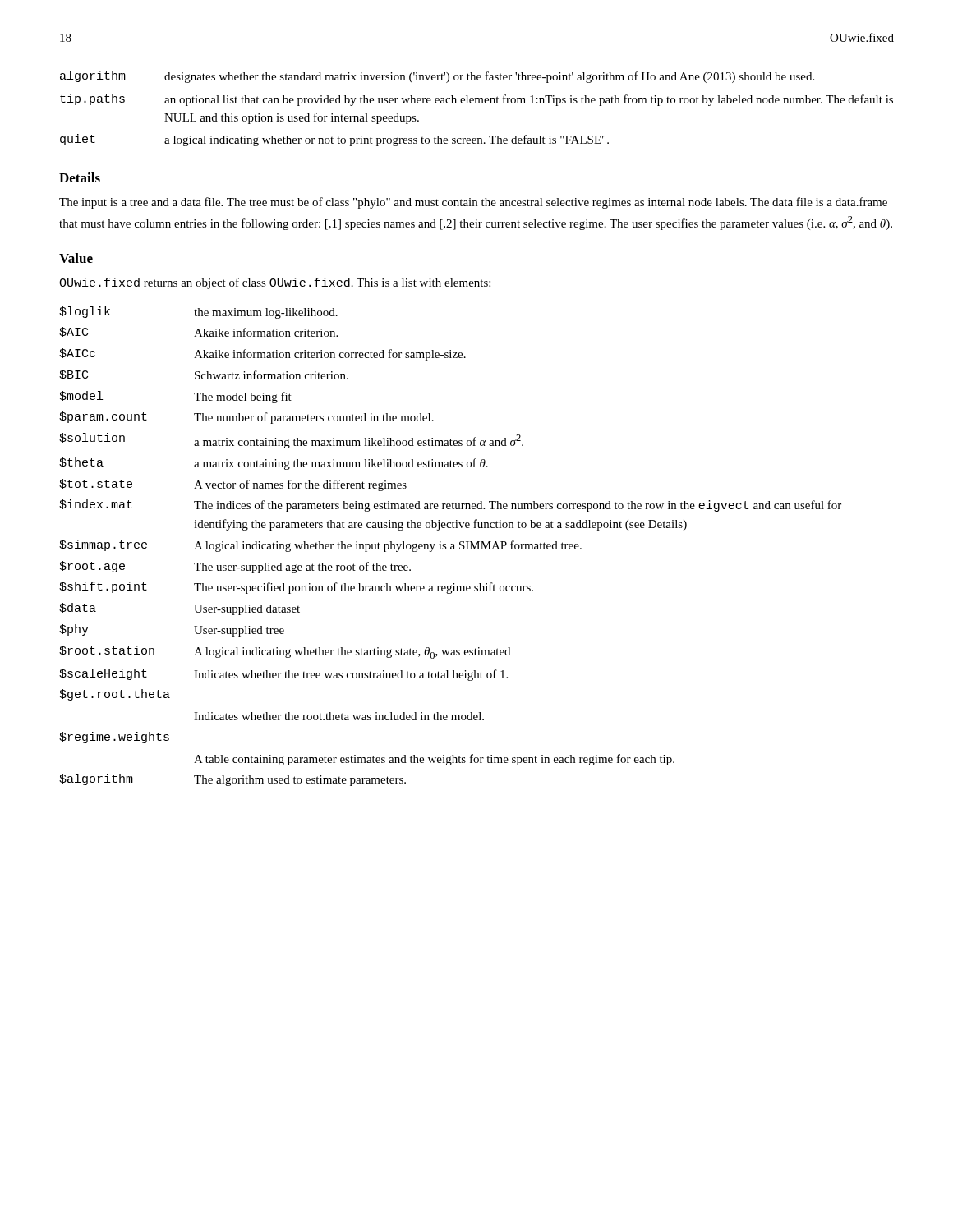Screen dimensions: 1232x953
Task: Select the list item containing "$root.station A logical indicating whether the starting"
Action: [476, 653]
